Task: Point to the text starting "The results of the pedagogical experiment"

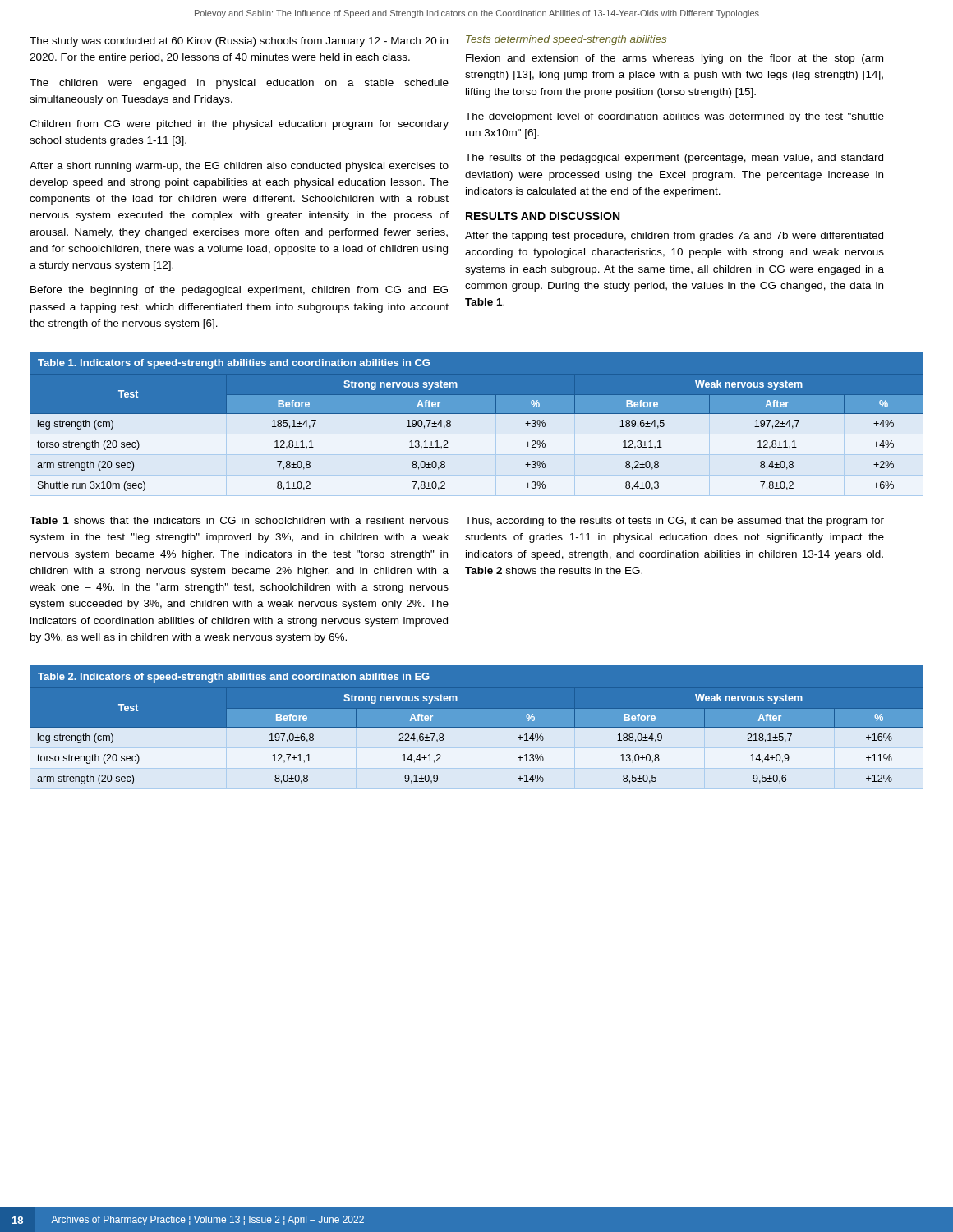Action: (x=674, y=175)
